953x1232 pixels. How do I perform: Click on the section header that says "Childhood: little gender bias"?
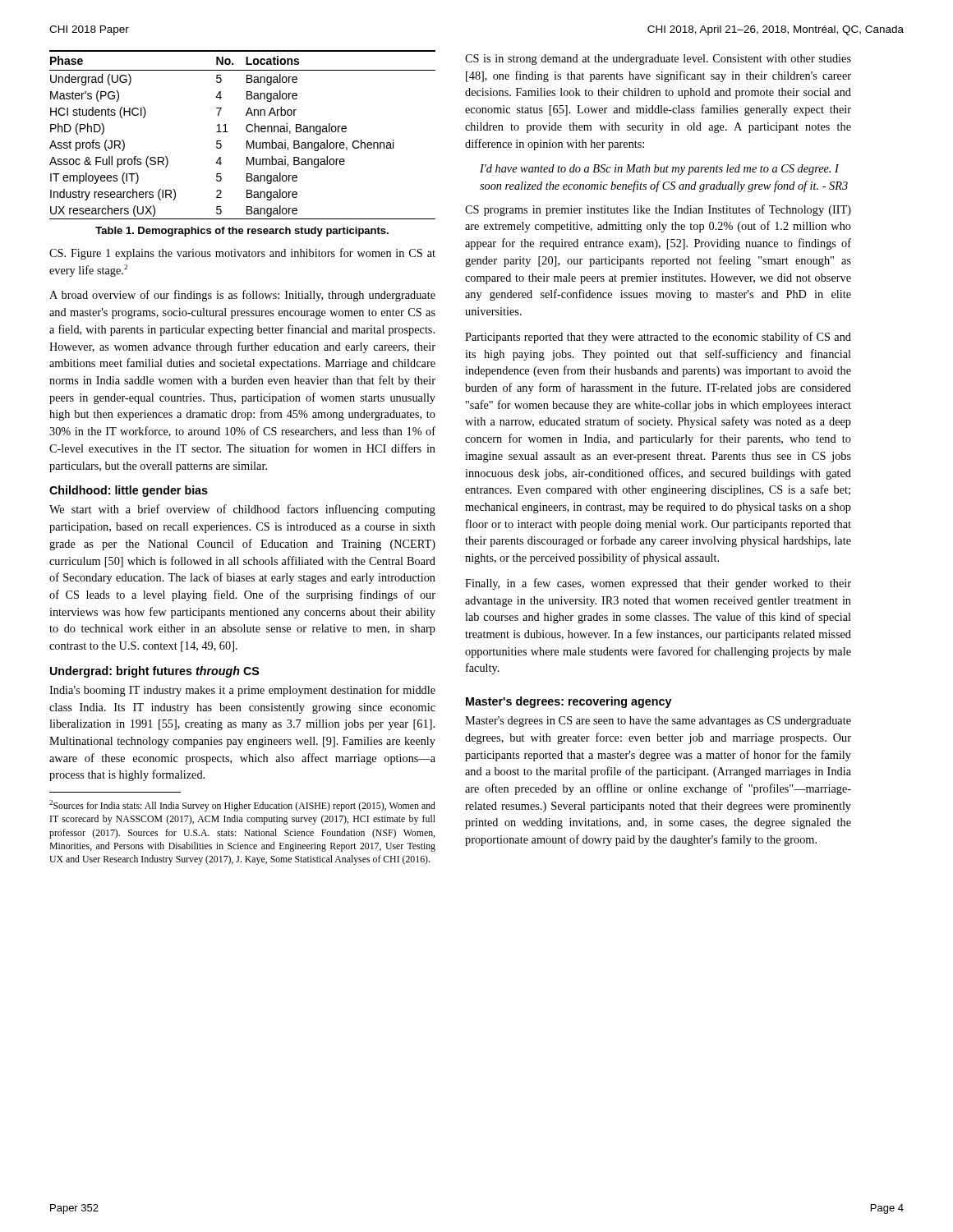[129, 491]
